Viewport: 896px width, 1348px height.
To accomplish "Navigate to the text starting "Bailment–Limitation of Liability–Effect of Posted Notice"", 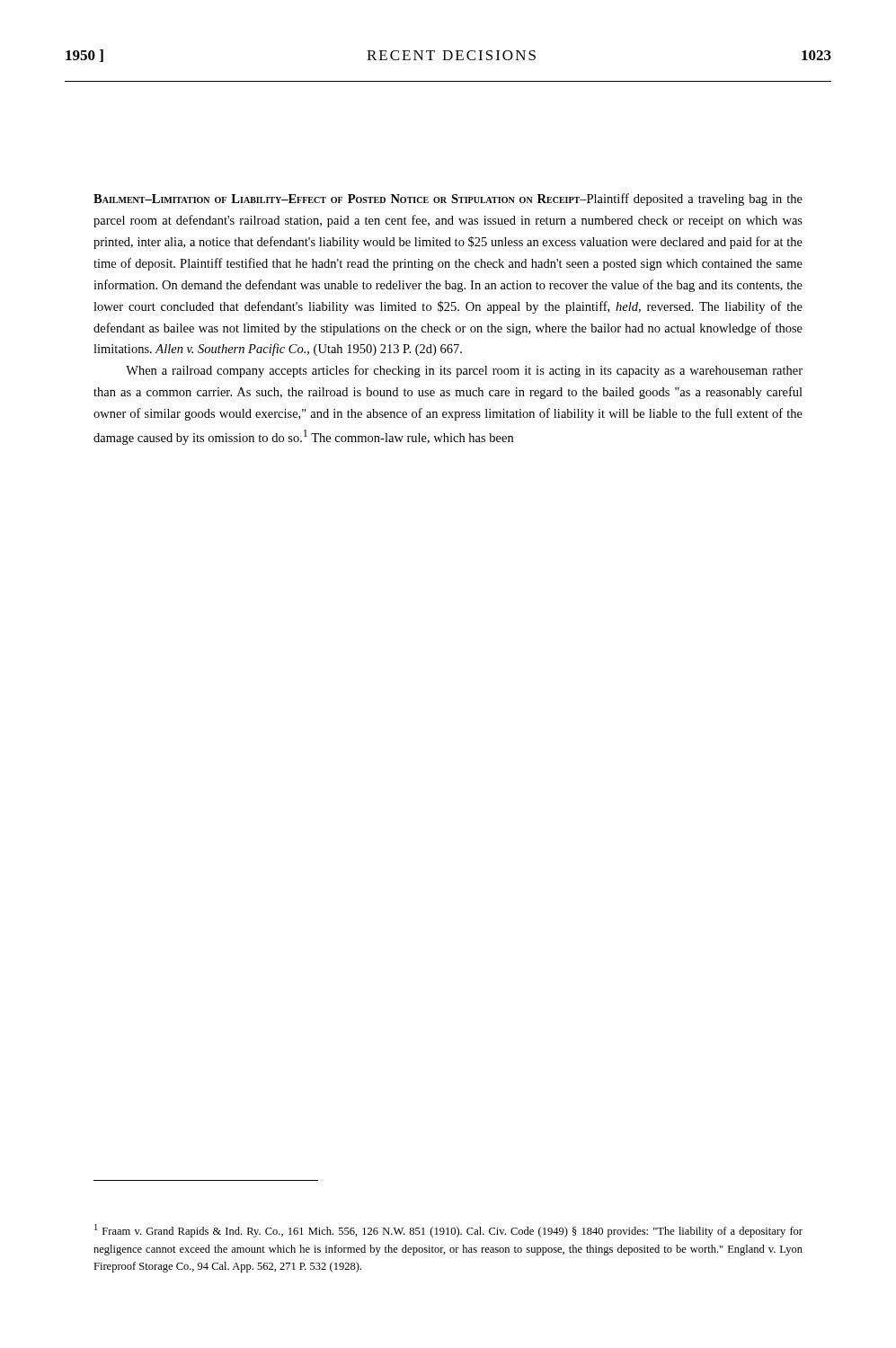I will pos(448,319).
